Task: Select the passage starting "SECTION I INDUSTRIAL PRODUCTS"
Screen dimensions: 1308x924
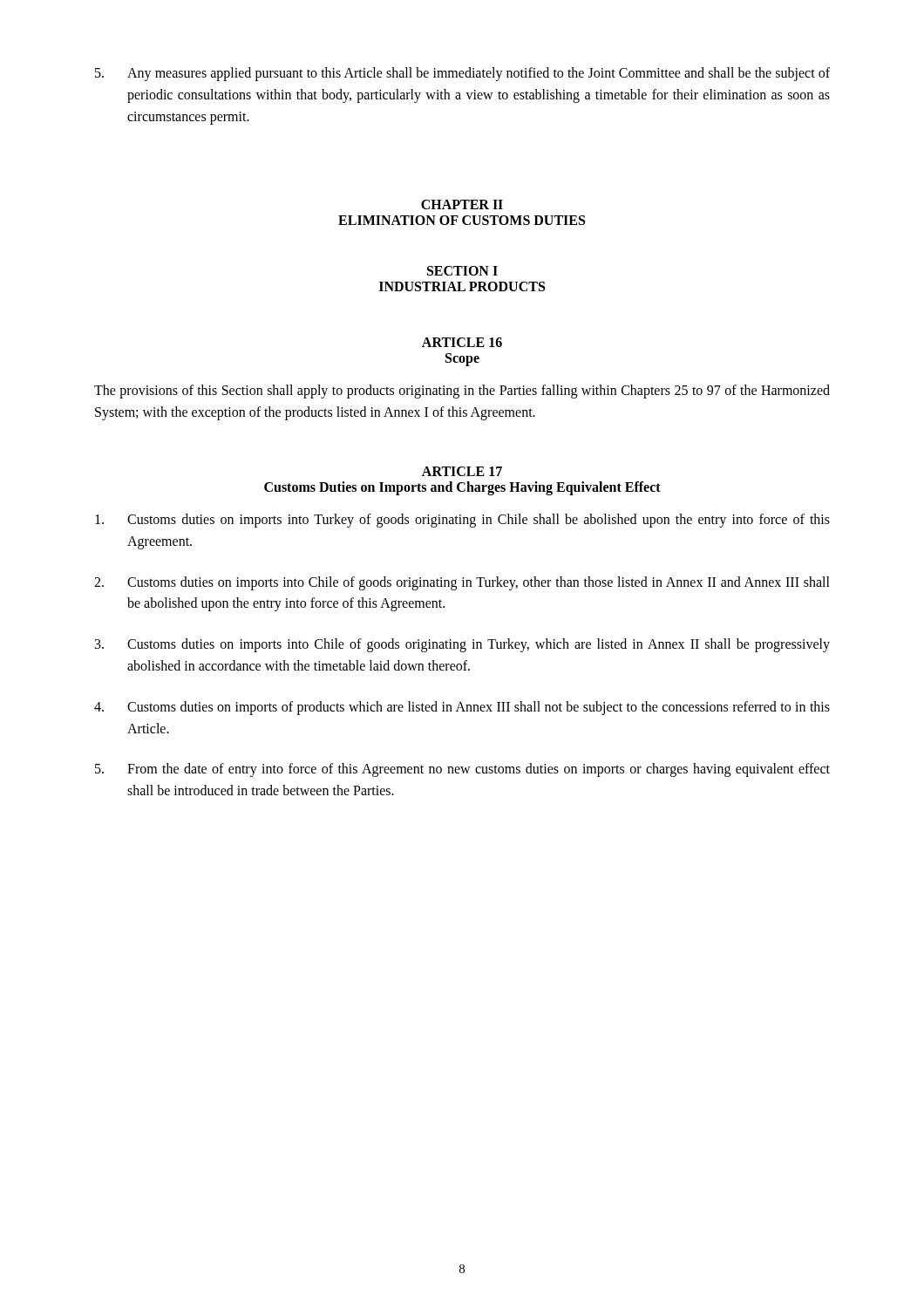Action: [x=462, y=279]
